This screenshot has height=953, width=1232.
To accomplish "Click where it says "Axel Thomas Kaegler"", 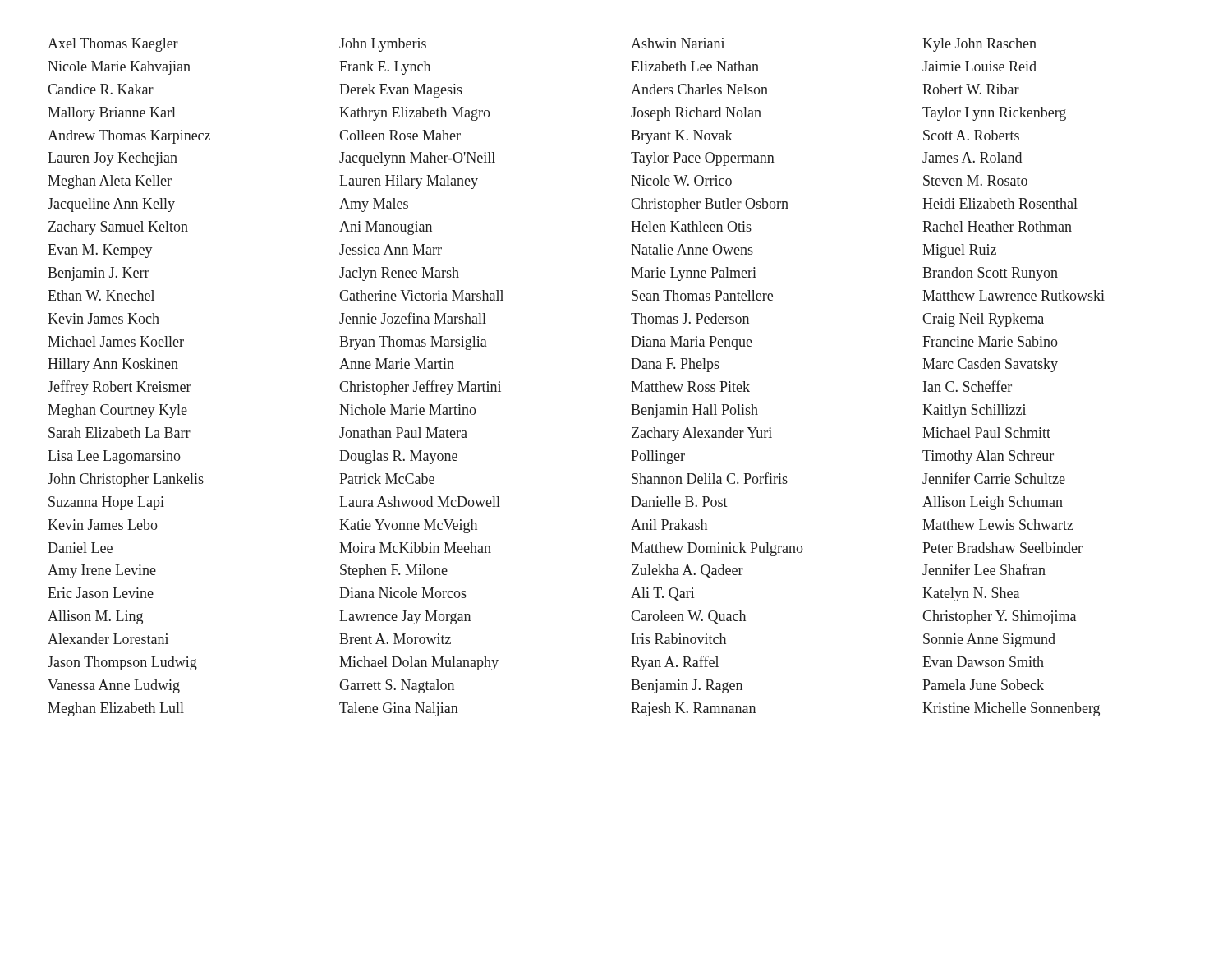I will (x=113, y=44).
